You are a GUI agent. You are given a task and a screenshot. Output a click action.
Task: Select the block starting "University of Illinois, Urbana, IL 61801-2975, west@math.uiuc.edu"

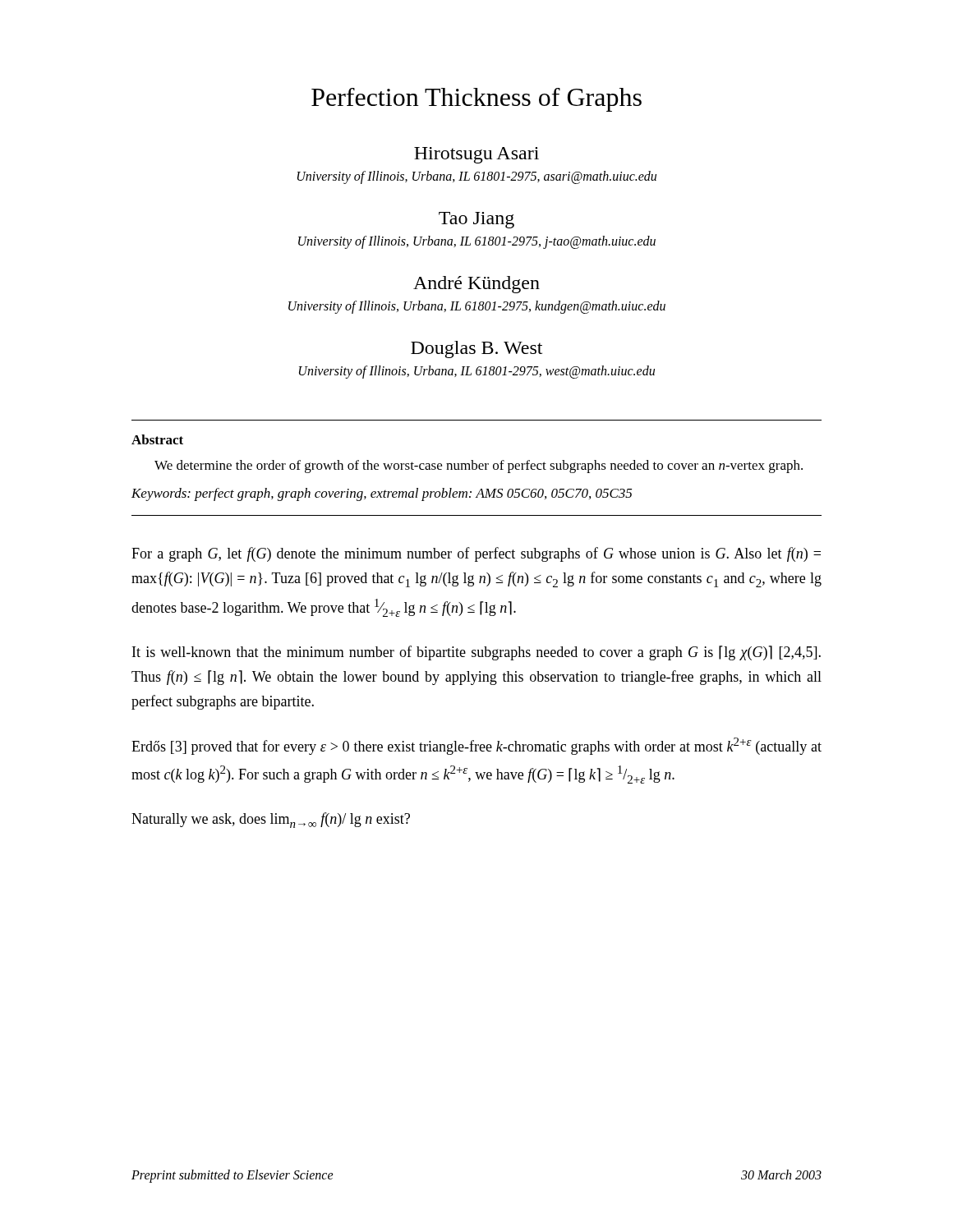476,371
